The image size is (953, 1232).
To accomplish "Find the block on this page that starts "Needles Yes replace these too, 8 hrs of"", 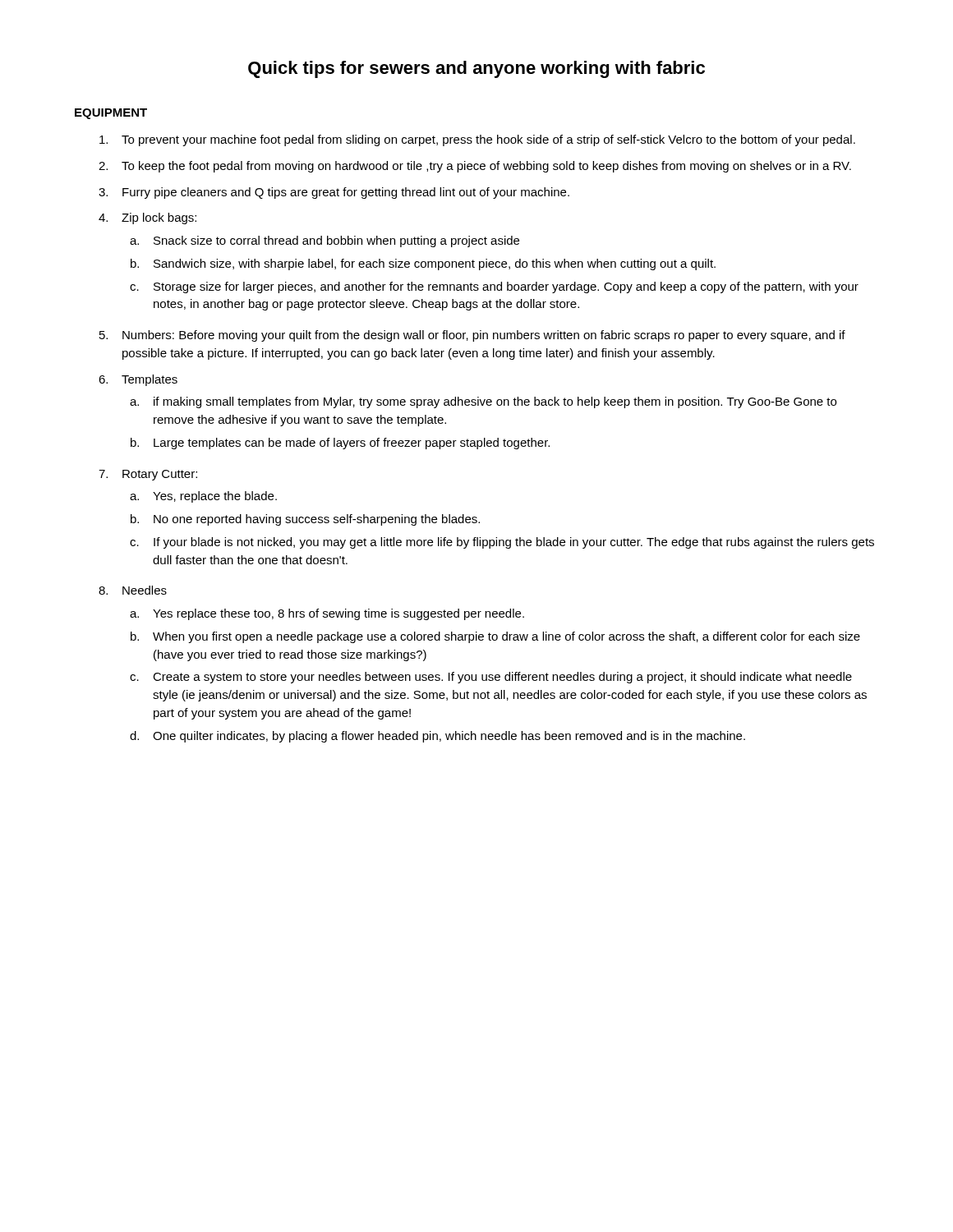I will 500,666.
